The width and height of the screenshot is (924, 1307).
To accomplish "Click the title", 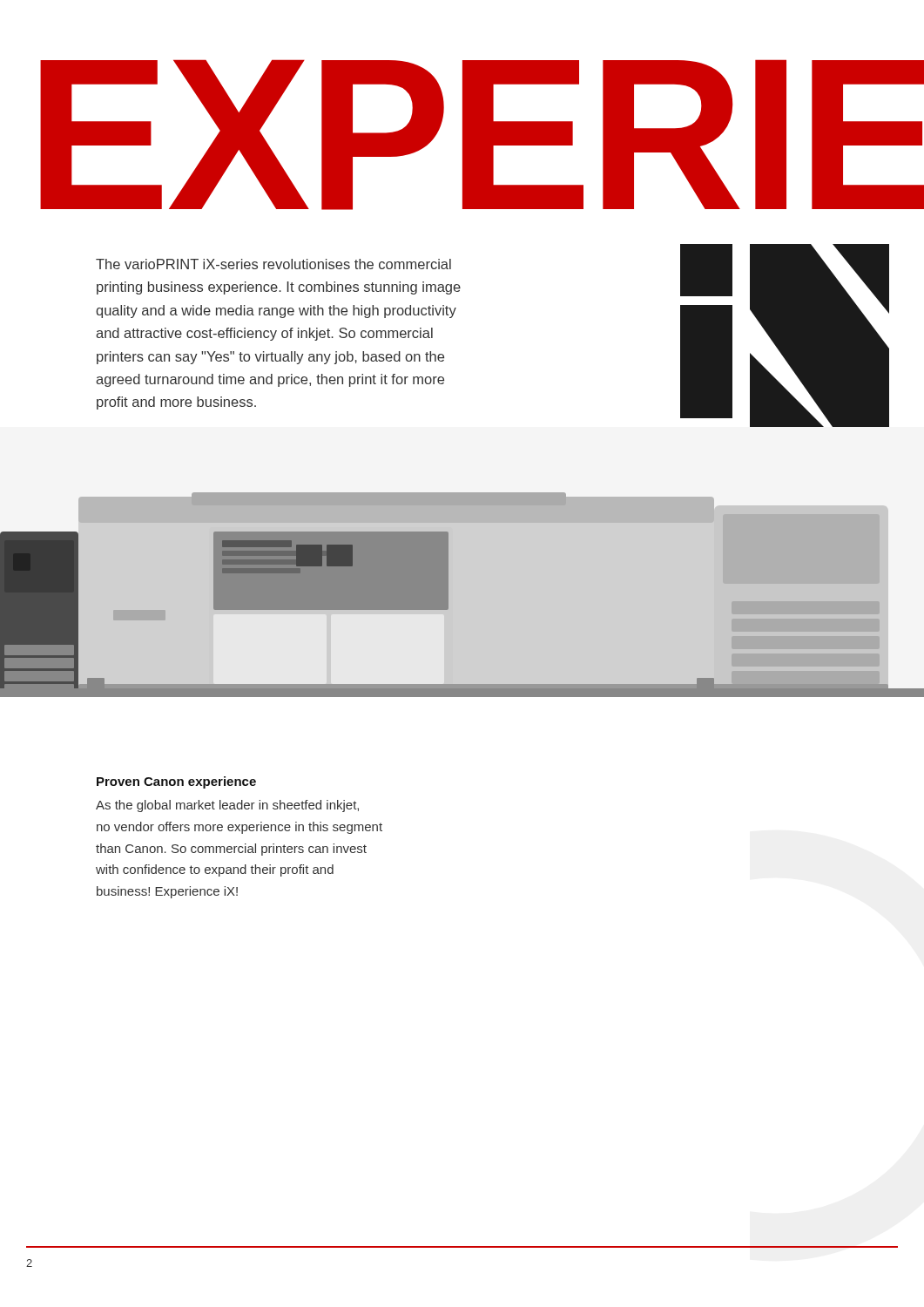I will 462,131.
